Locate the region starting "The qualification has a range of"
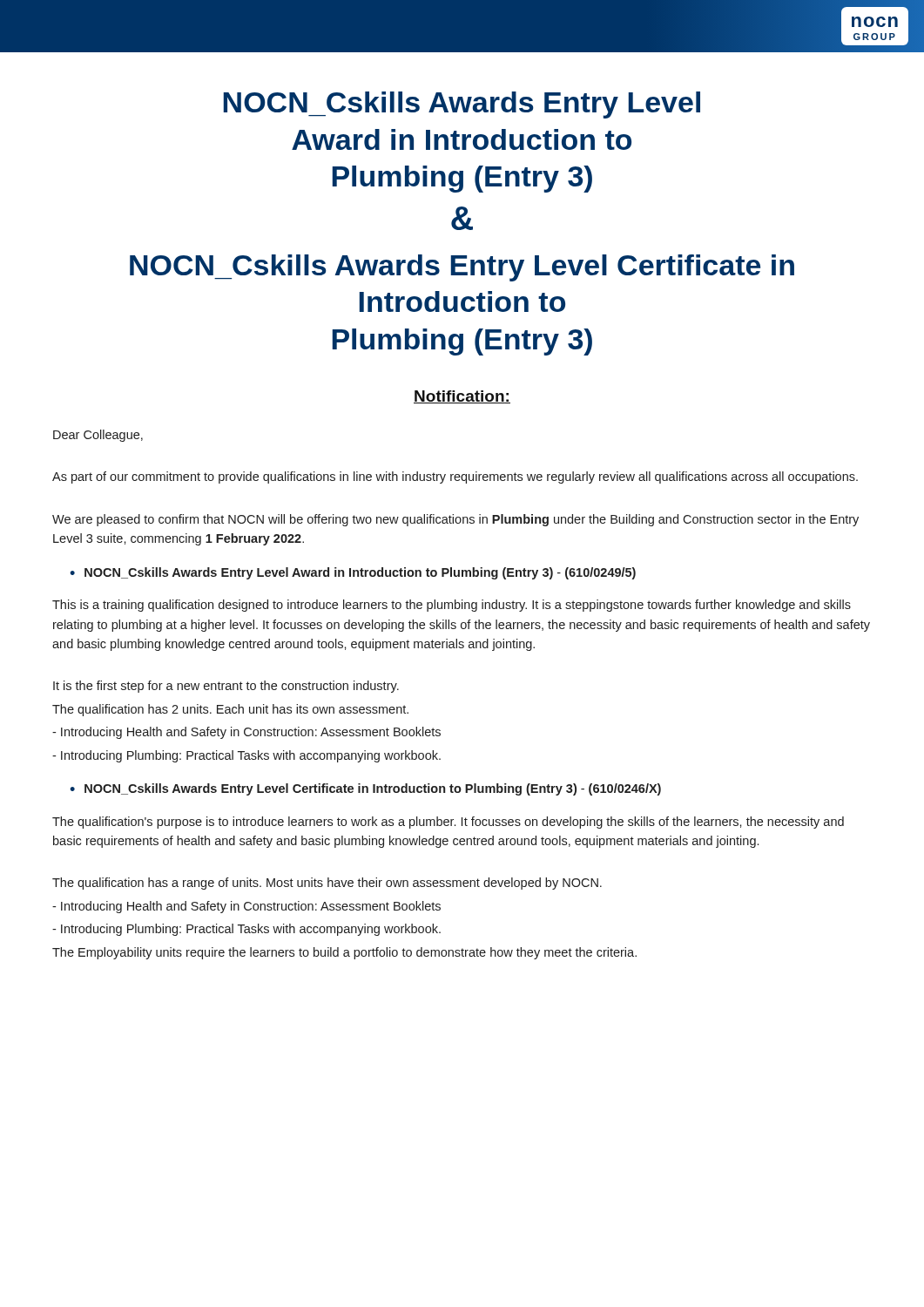The width and height of the screenshot is (924, 1307). point(327,884)
